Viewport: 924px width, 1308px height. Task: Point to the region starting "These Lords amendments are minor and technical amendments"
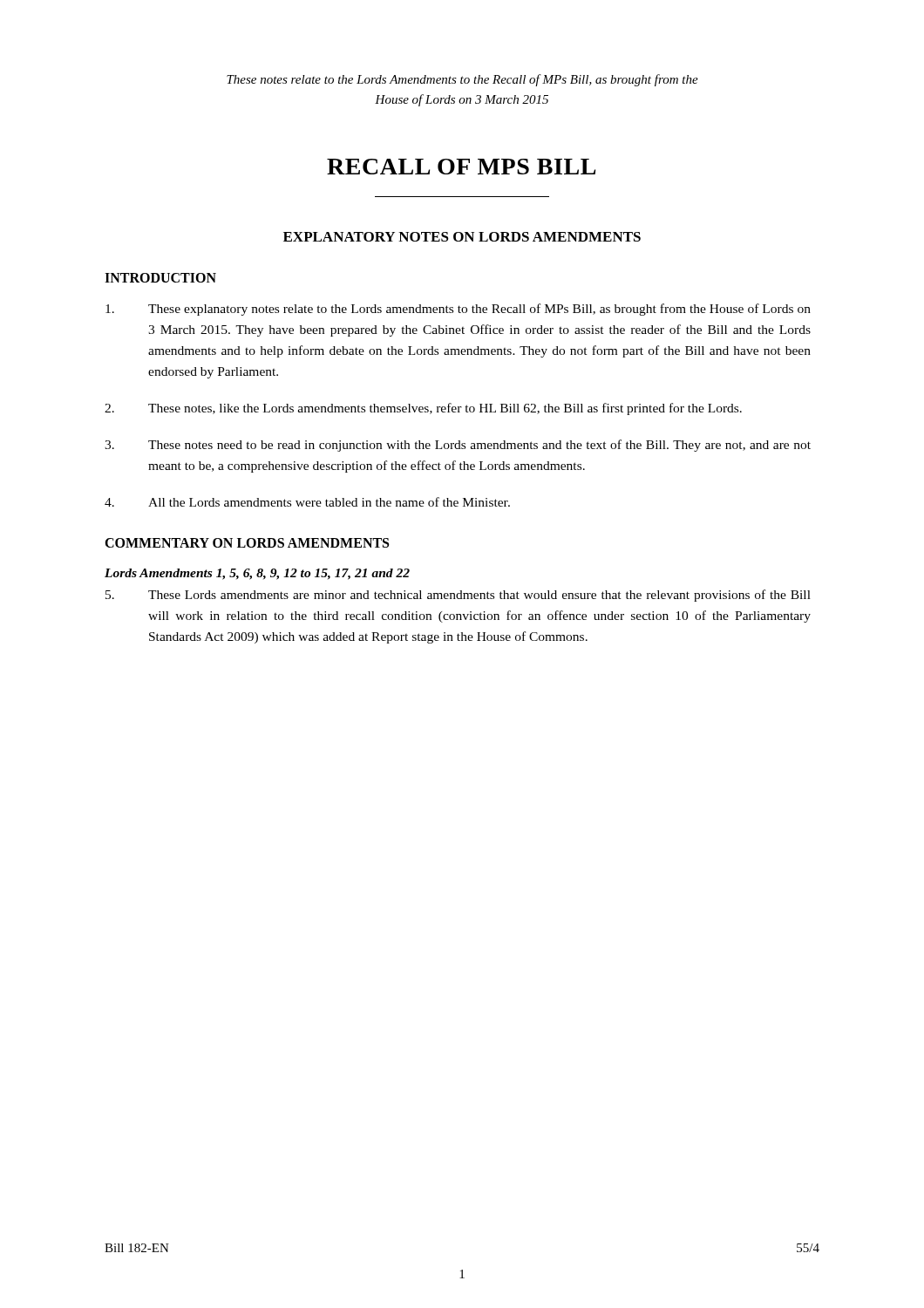(x=458, y=616)
